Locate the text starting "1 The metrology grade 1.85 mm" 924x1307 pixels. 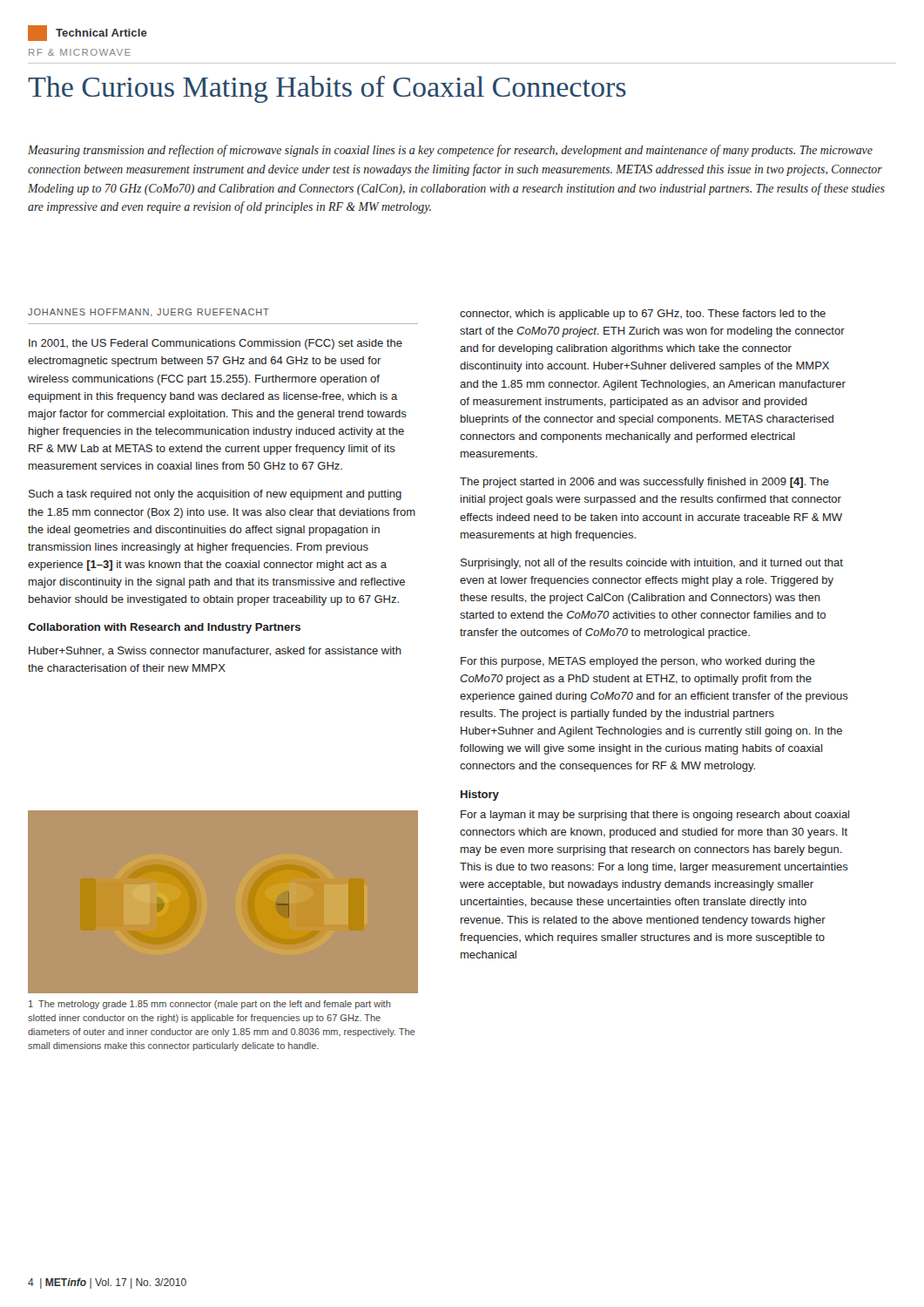click(x=222, y=1025)
